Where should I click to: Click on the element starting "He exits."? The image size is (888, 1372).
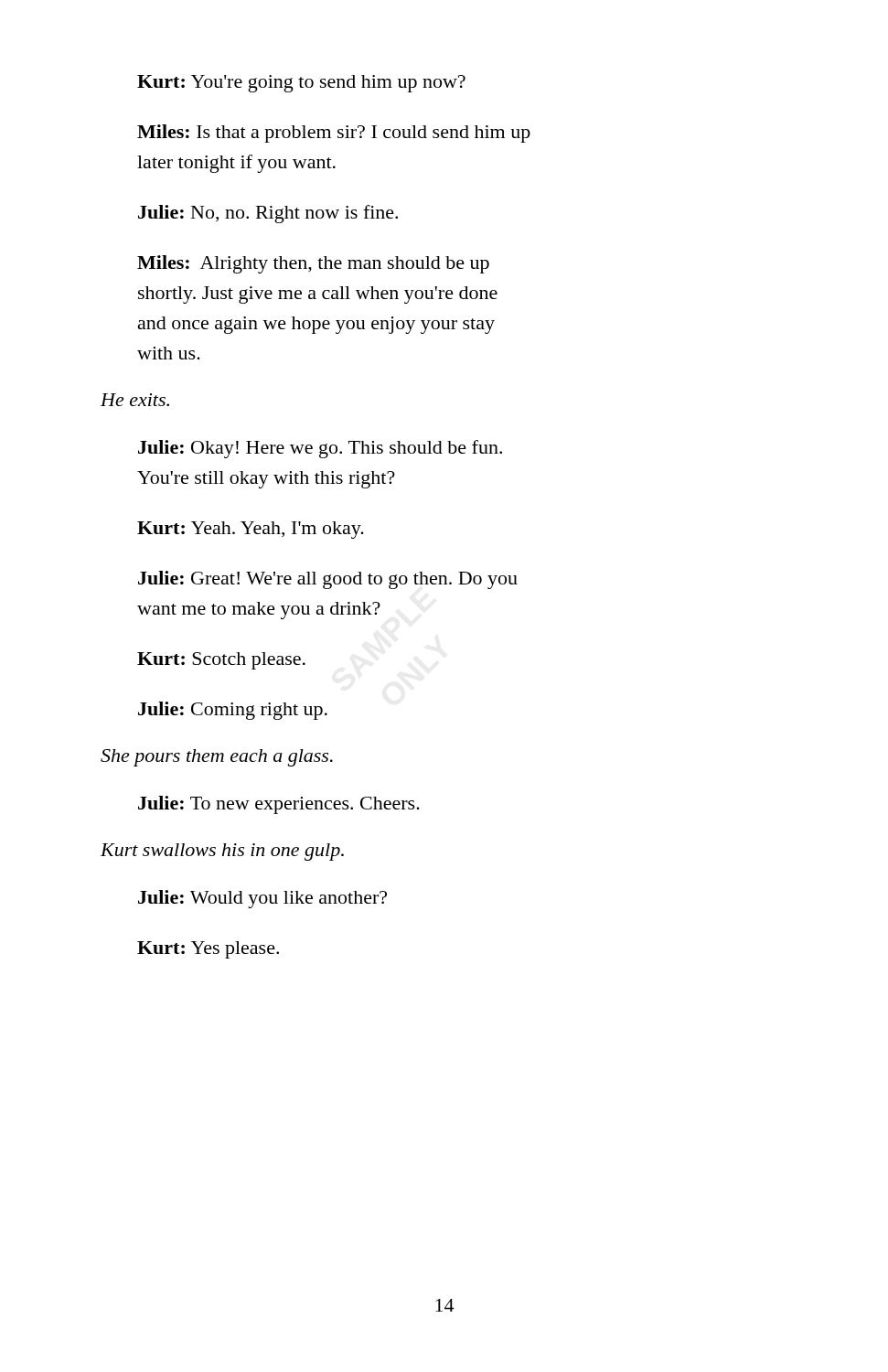(135, 400)
